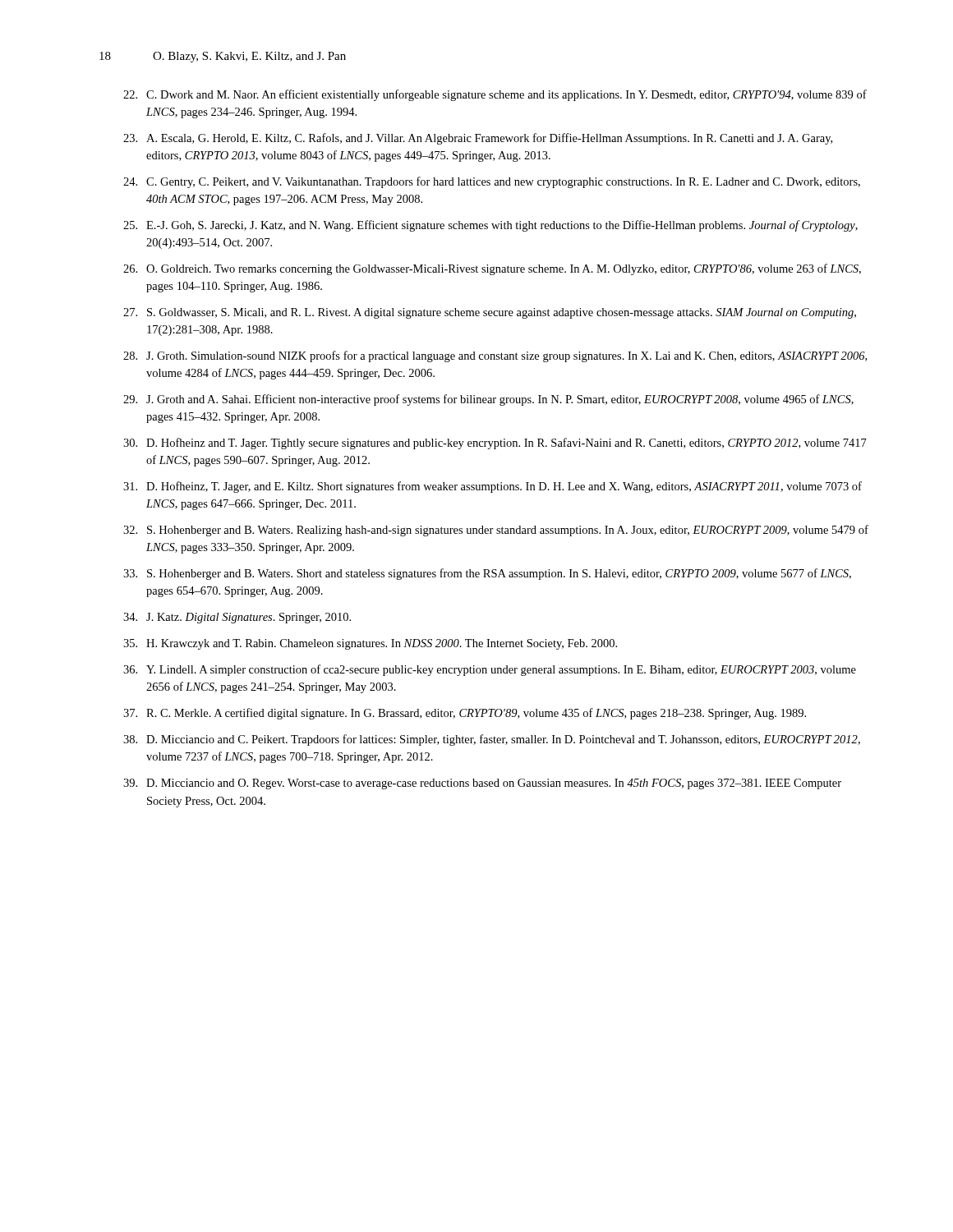Locate the block starting "28. J. Groth. Simulation-sound NIZK proofs"
The image size is (953, 1232).
click(x=485, y=365)
